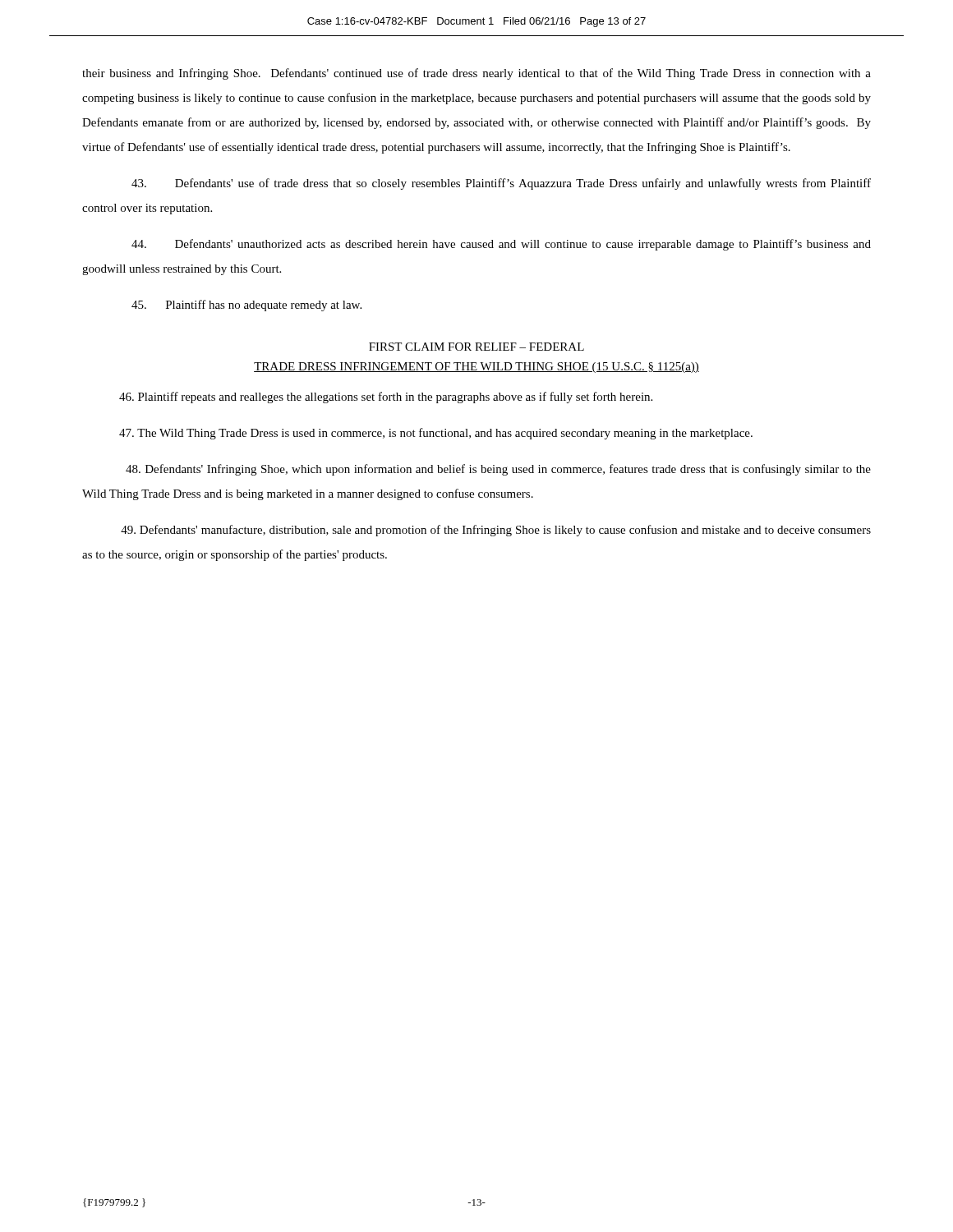Locate the block starting "Defendants' use of trade dress that so"
Image resolution: width=953 pixels, height=1232 pixels.
[x=476, y=196]
